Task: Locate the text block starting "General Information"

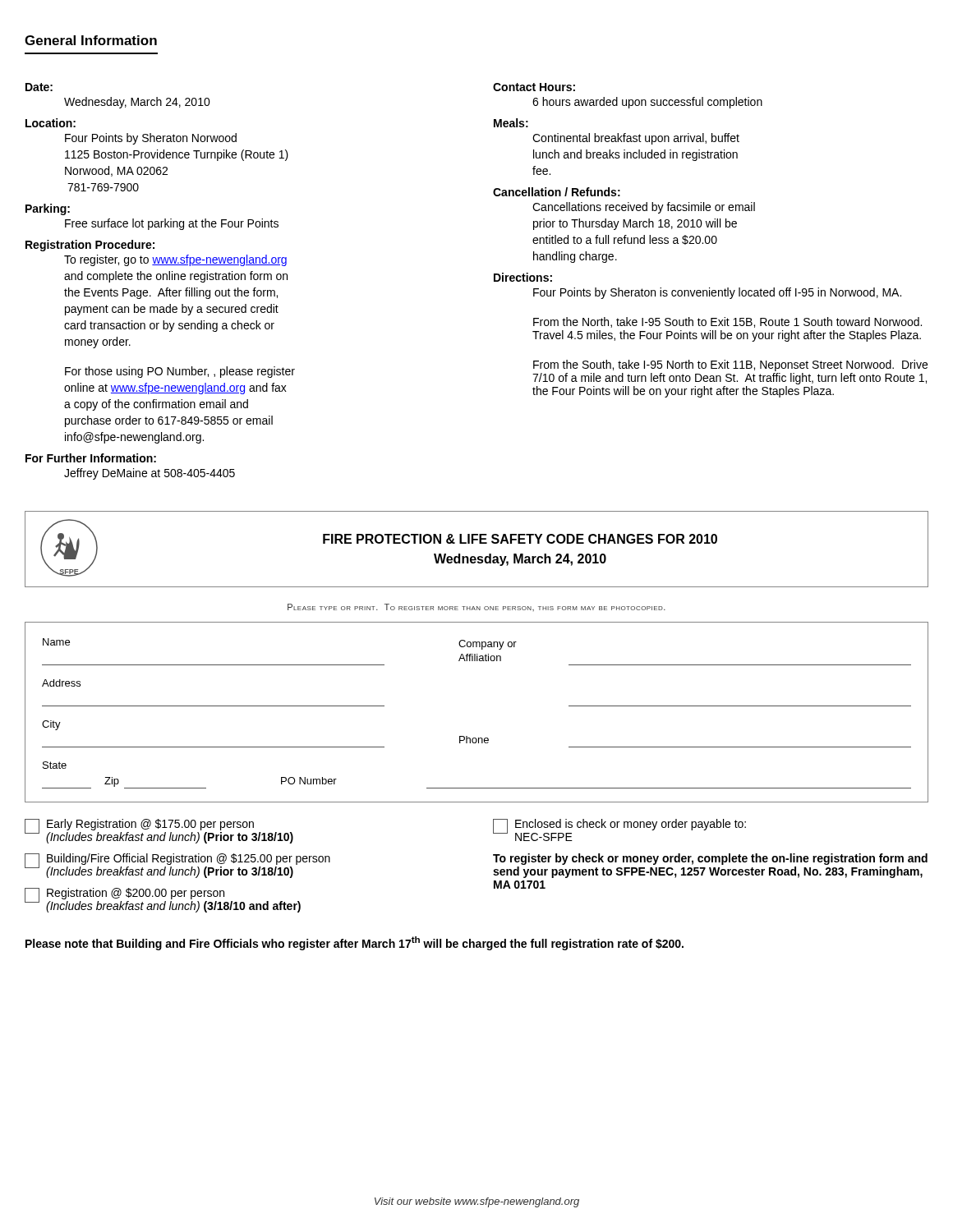Action: (x=91, y=44)
